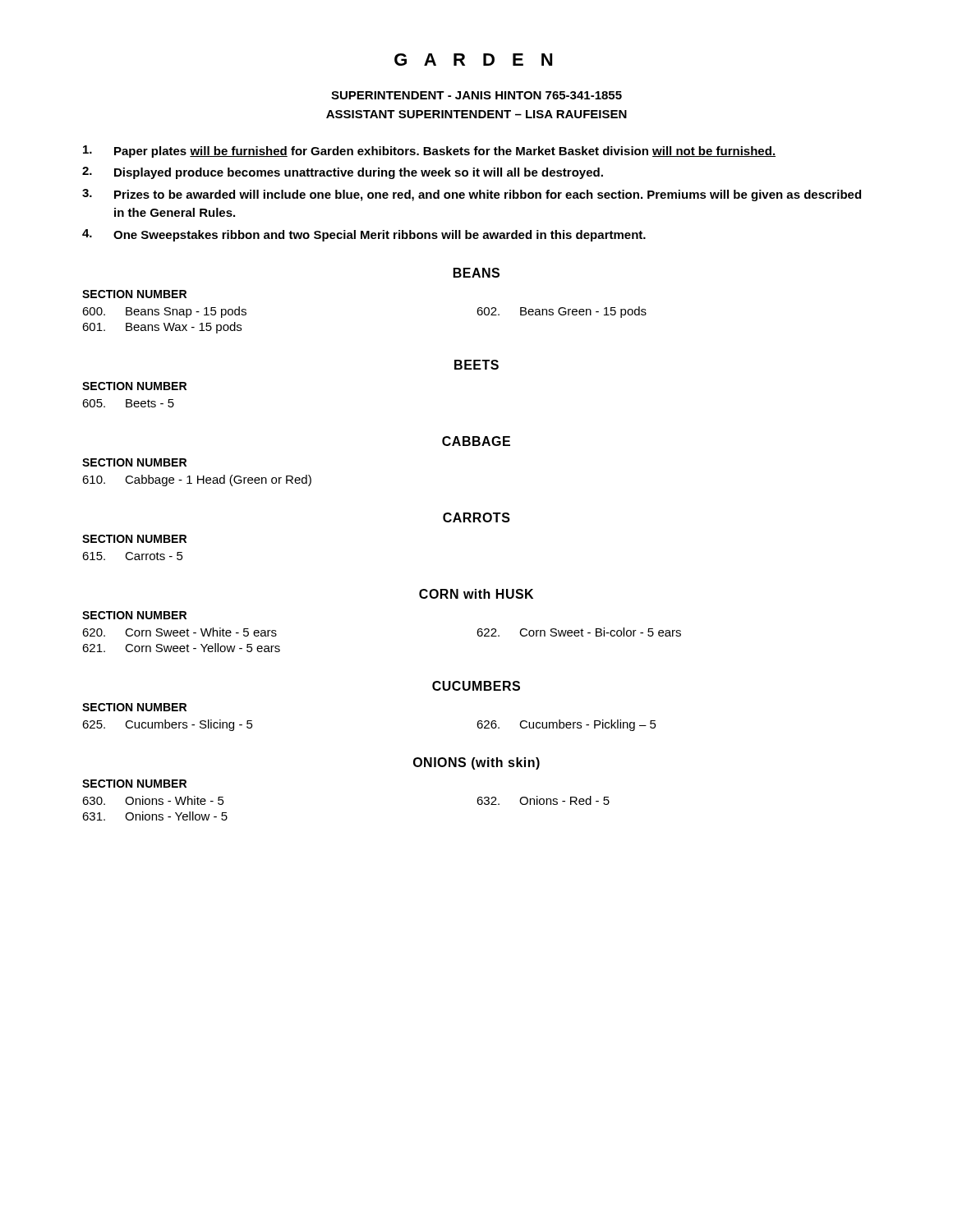Click the passage that begins "Paper plates will be furnished for Garden exhibitors."
953x1232 pixels.
tap(476, 151)
